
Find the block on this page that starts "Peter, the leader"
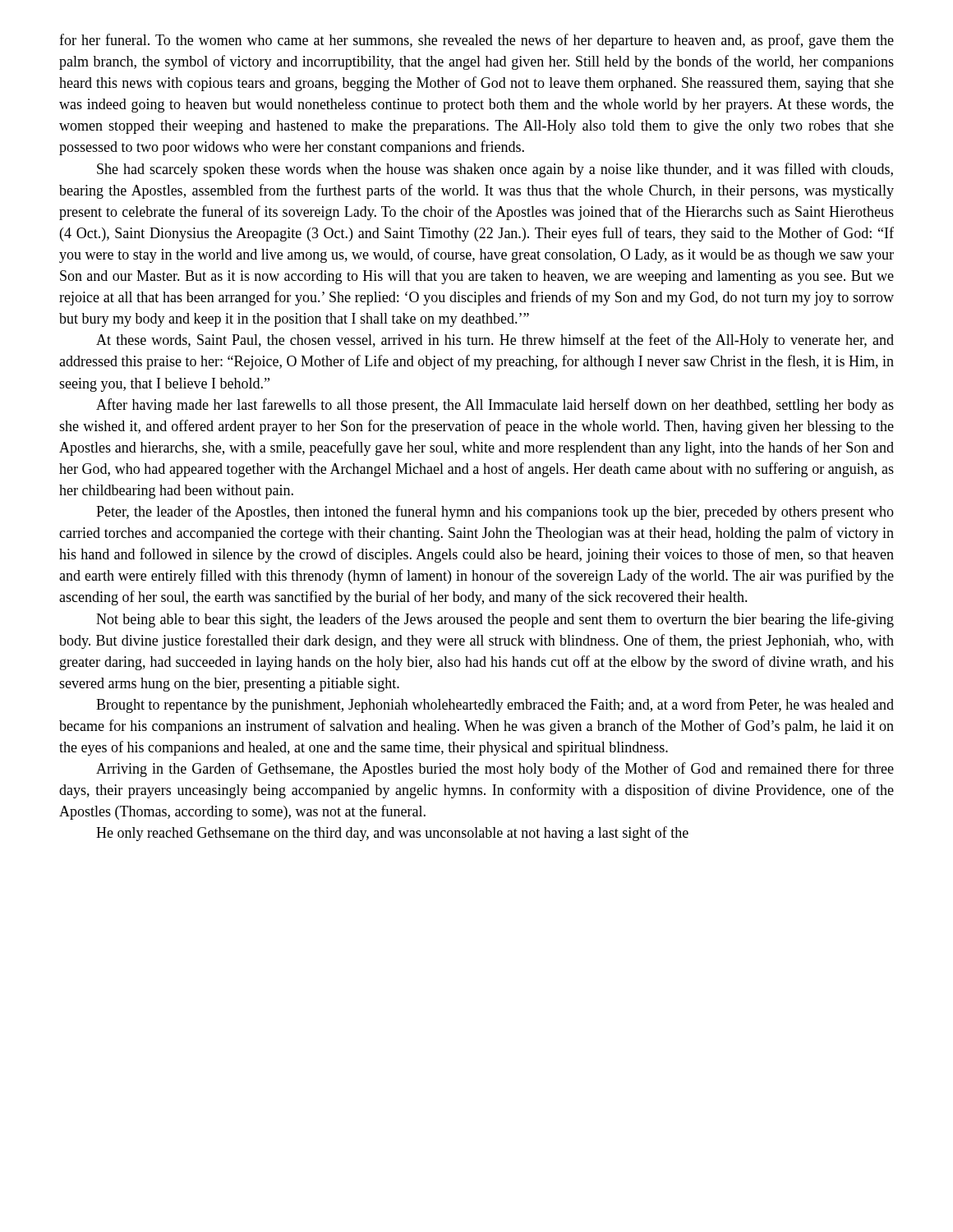(x=476, y=555)
